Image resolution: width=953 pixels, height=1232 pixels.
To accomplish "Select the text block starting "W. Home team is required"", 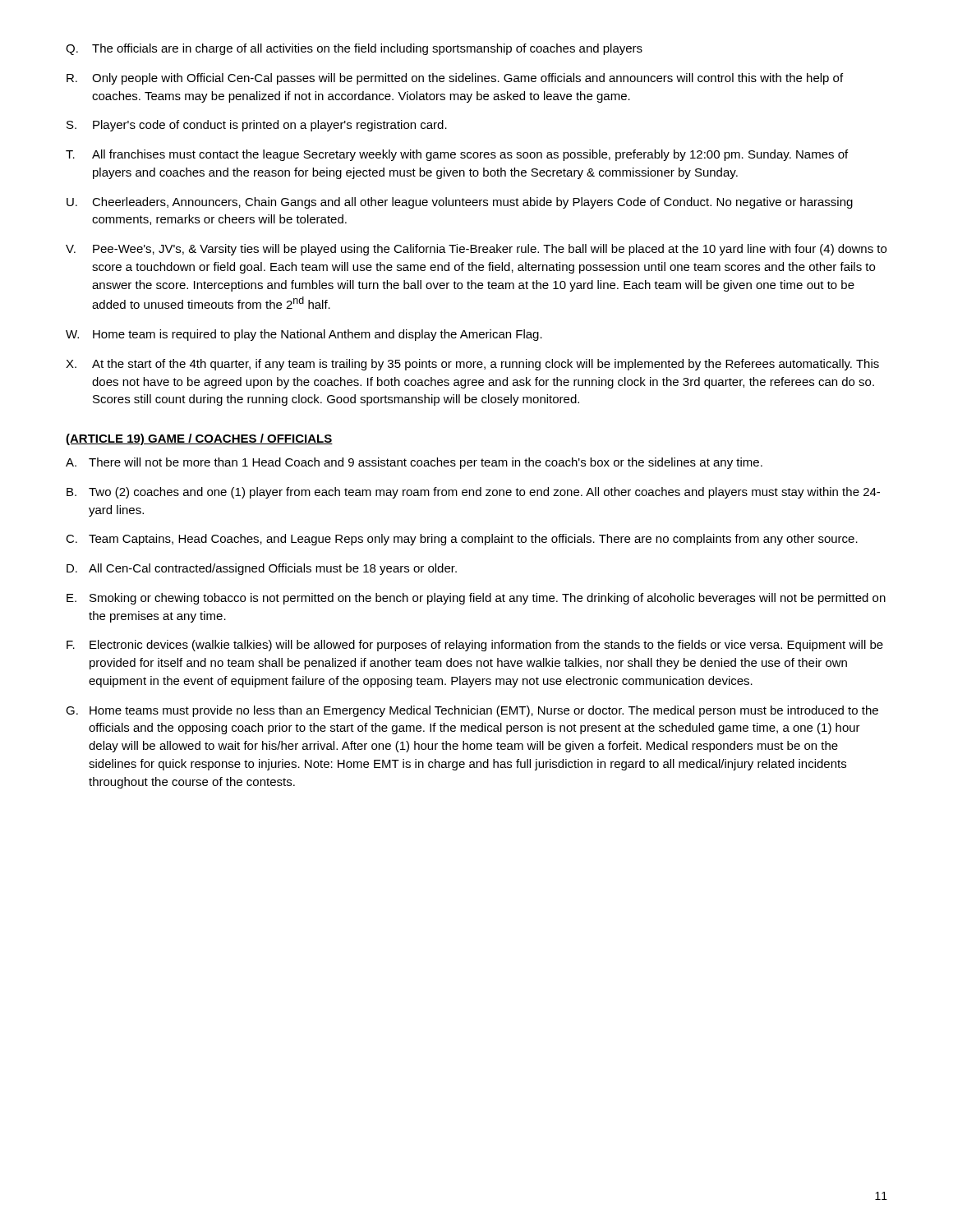I will point(476,334).
